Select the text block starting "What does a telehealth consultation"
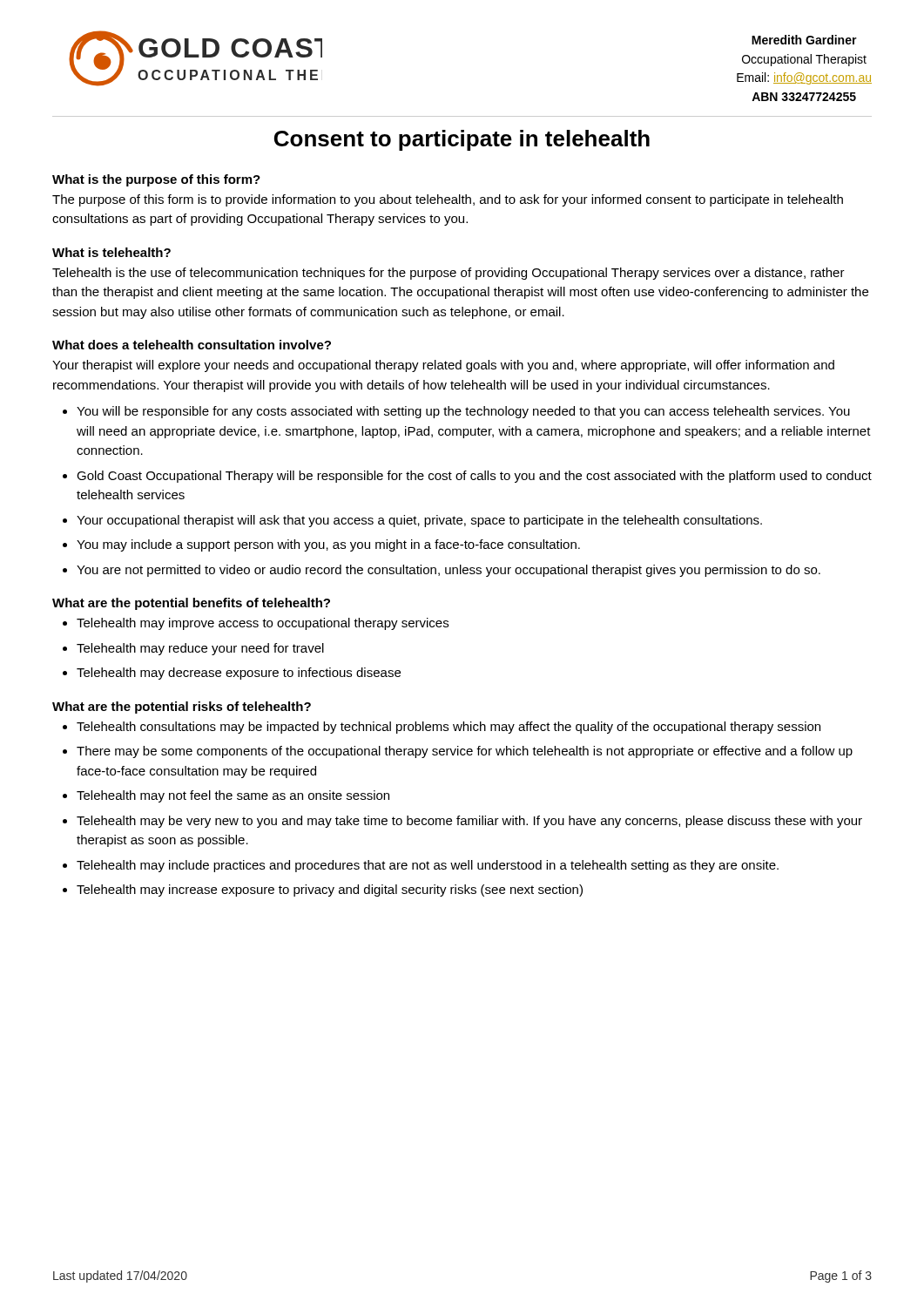Image resolution: width=924 pixels, height=1307 pixels. click(x=192, y=345)
